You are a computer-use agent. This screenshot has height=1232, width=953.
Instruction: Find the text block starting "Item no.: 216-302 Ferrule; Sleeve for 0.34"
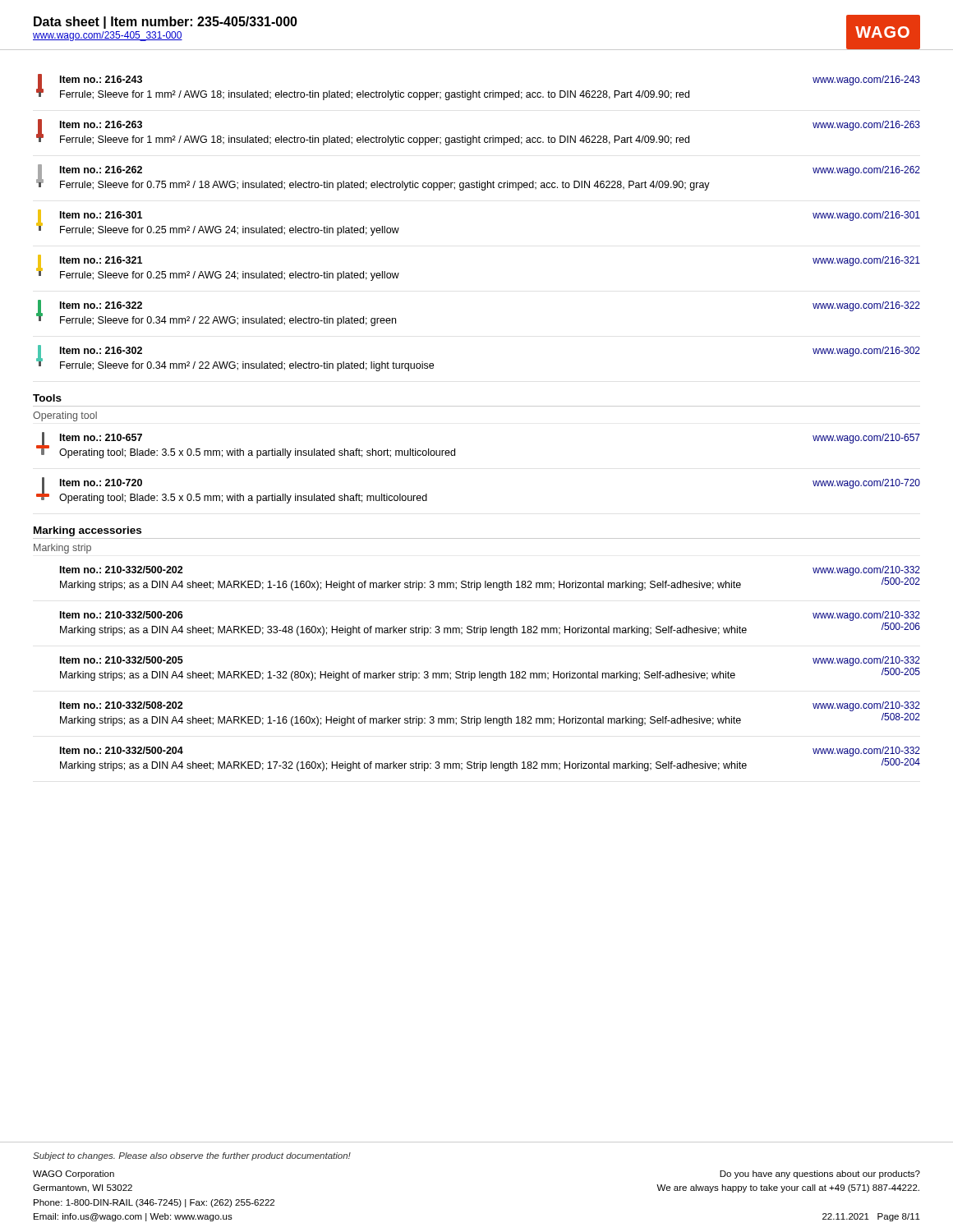138,354
